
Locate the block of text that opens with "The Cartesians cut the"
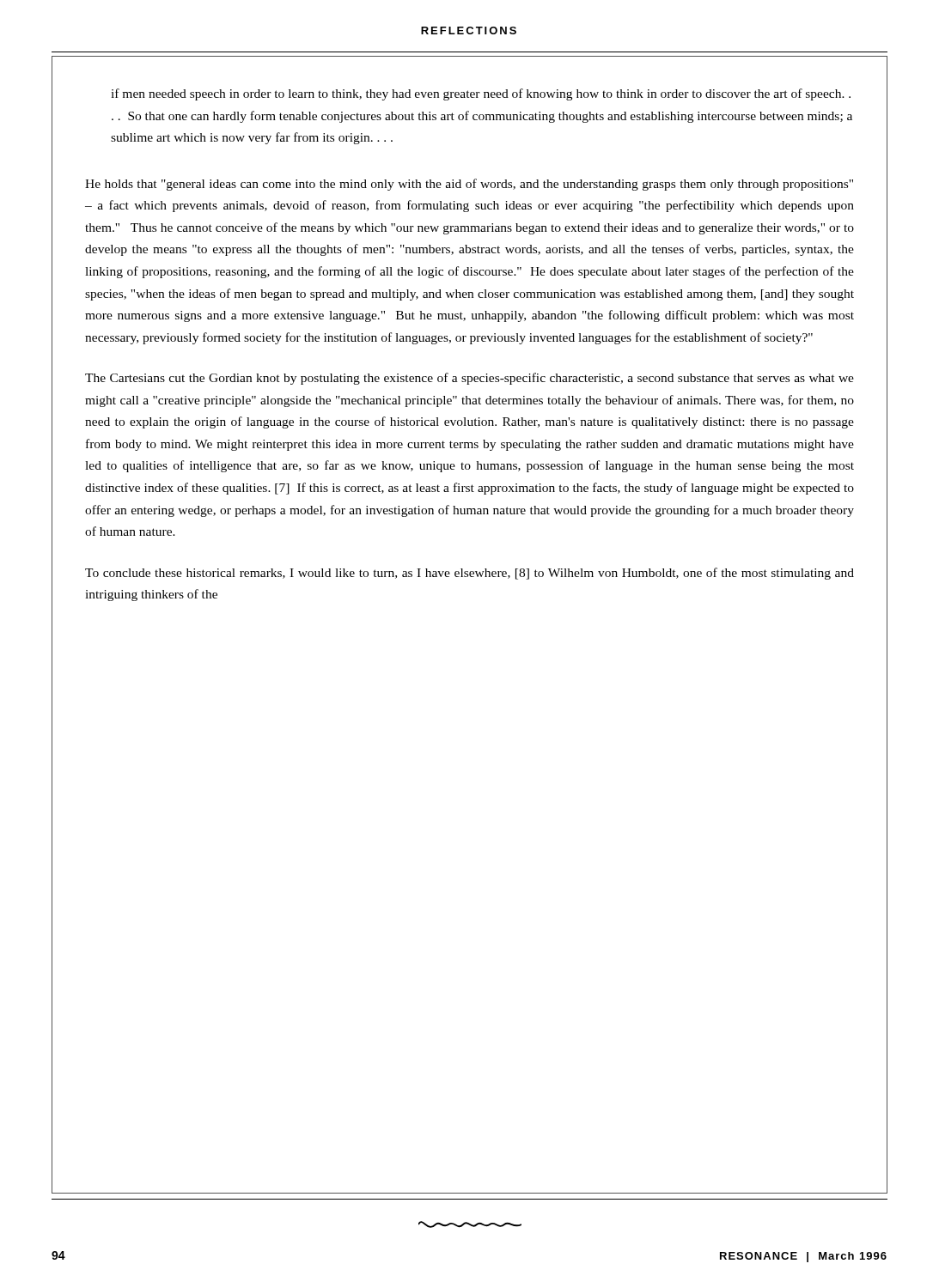click(470, 454)
